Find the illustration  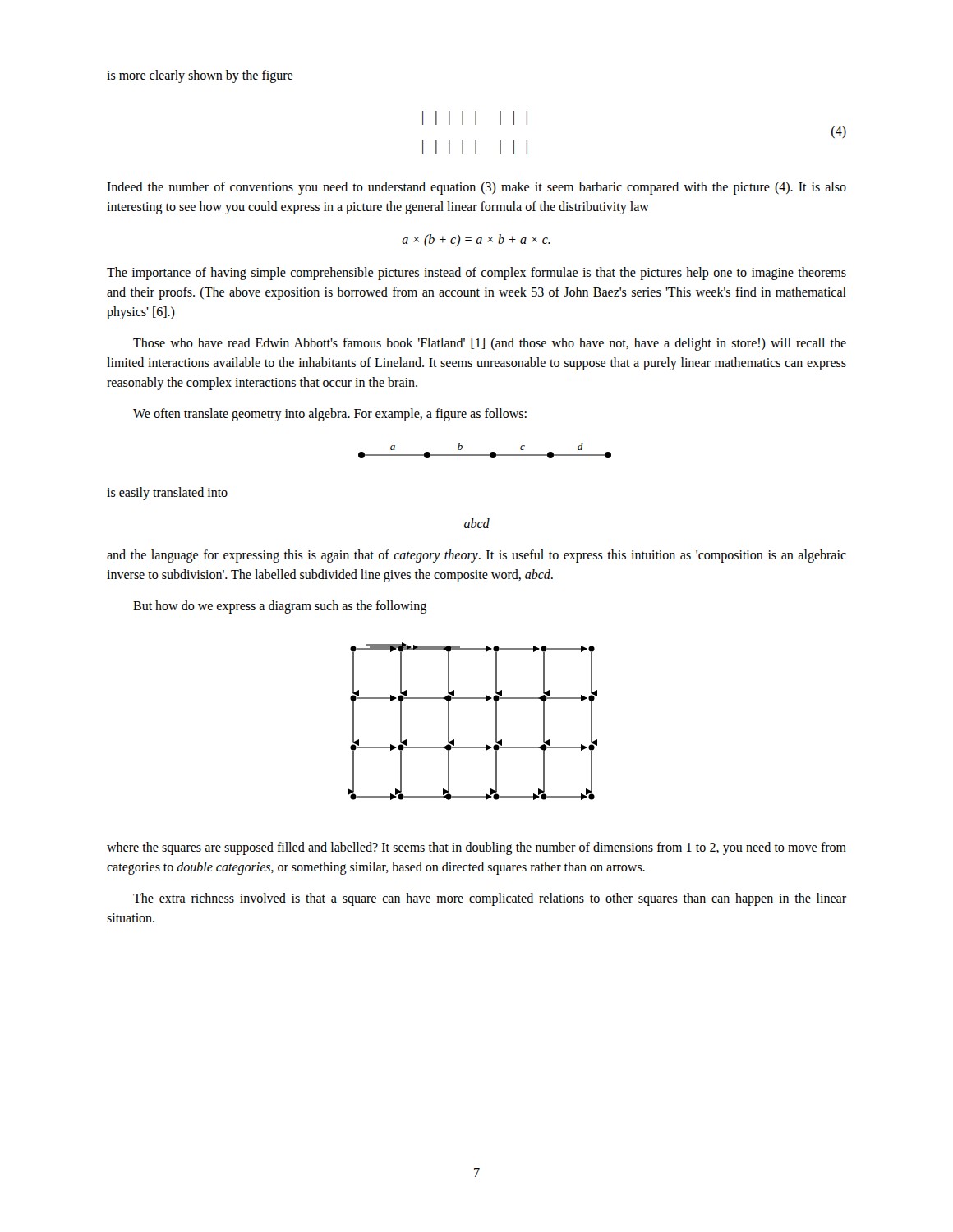[476, 453]
